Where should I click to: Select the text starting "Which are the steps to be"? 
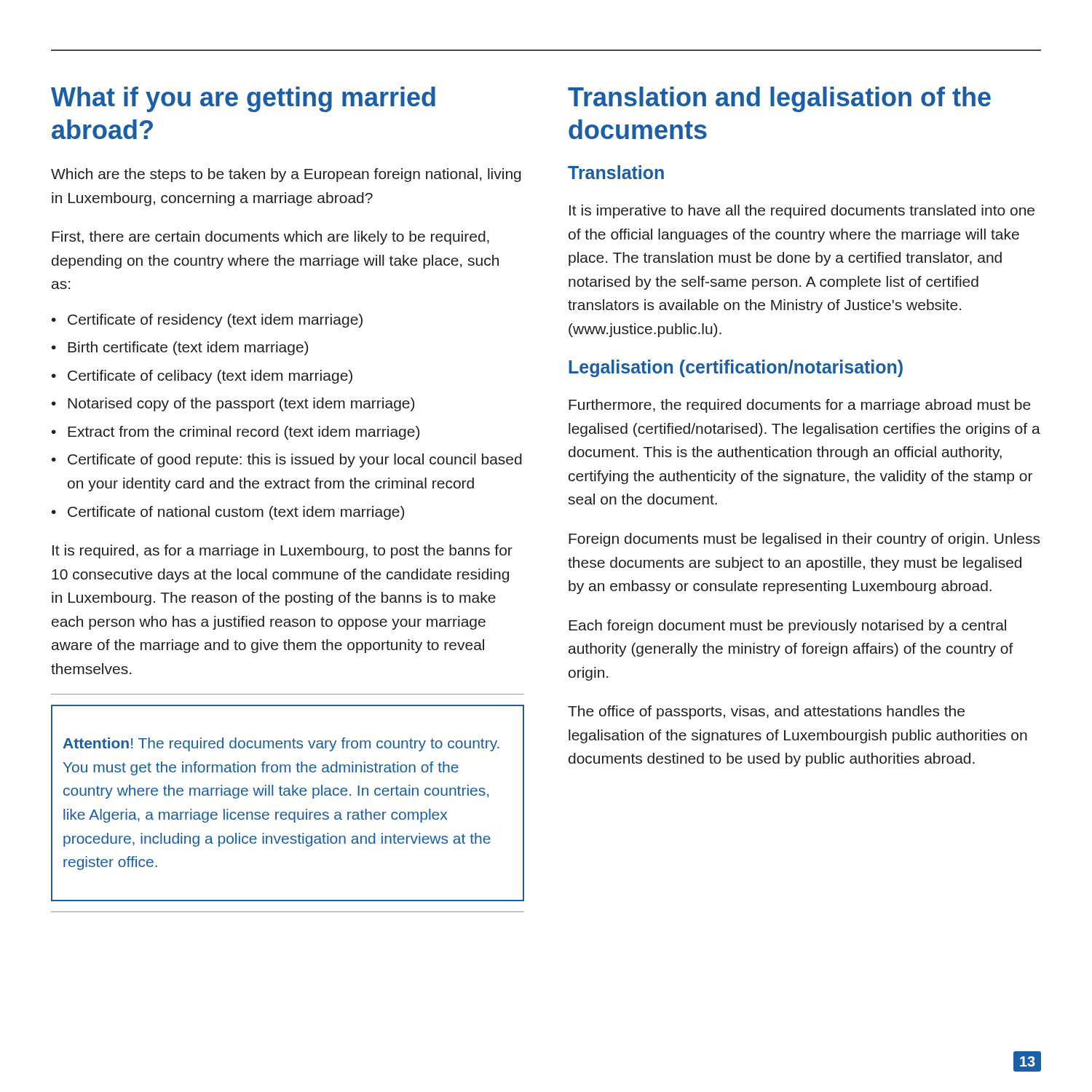(288, 186)
